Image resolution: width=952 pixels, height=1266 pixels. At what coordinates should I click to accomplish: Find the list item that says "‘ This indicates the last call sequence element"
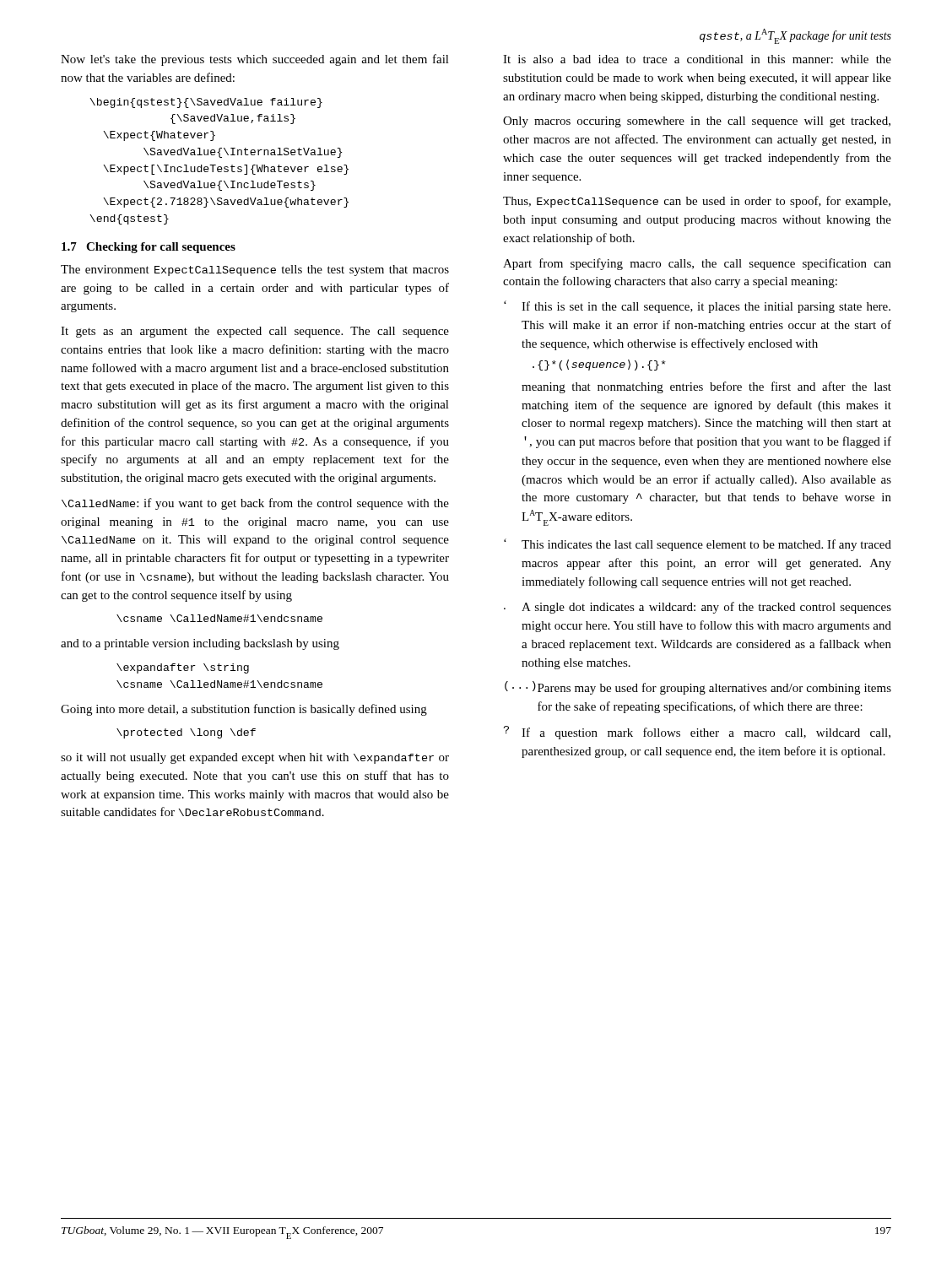click(x=697, y=563)
